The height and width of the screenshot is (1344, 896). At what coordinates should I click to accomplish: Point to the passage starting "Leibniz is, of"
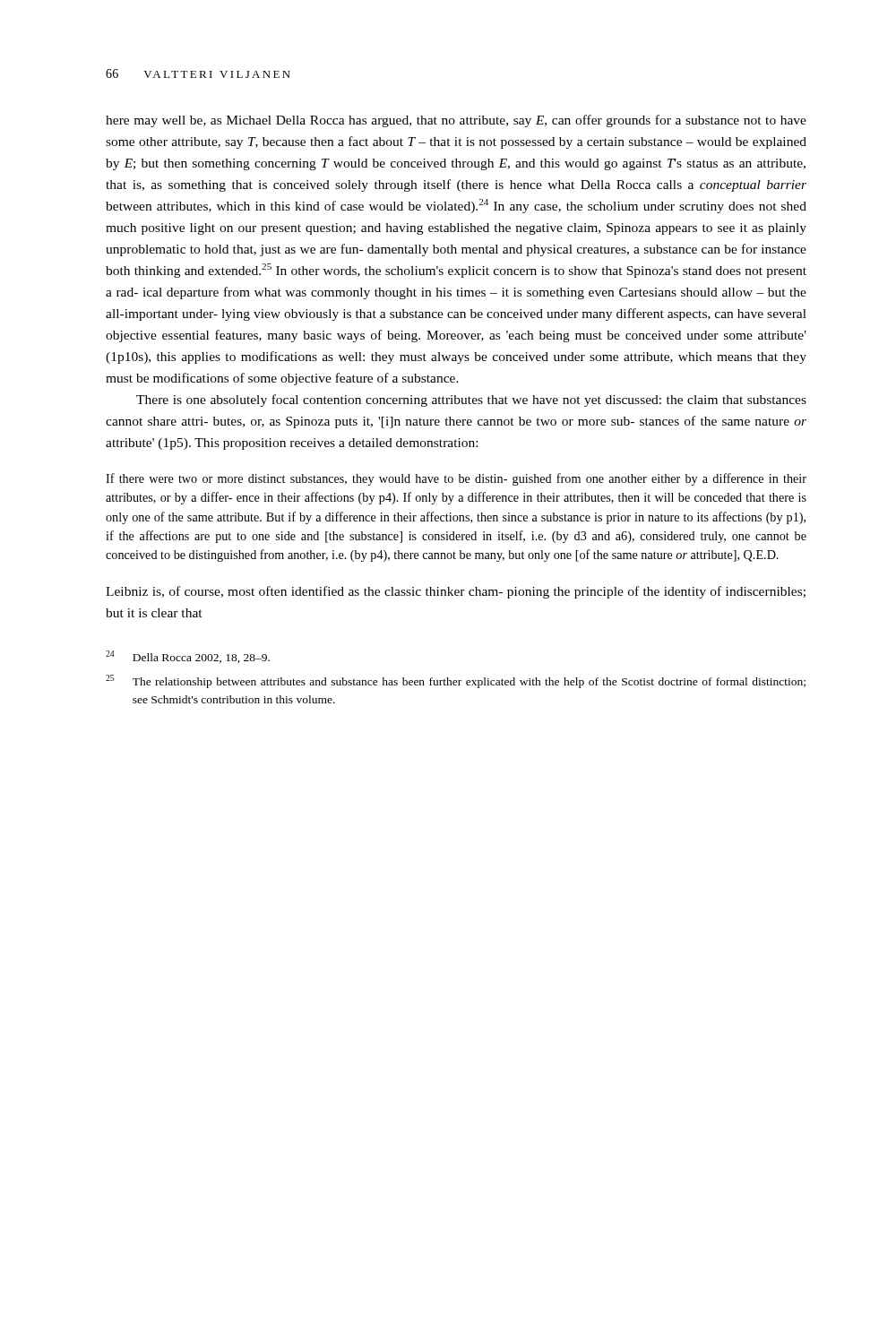(x=456, y=603)
